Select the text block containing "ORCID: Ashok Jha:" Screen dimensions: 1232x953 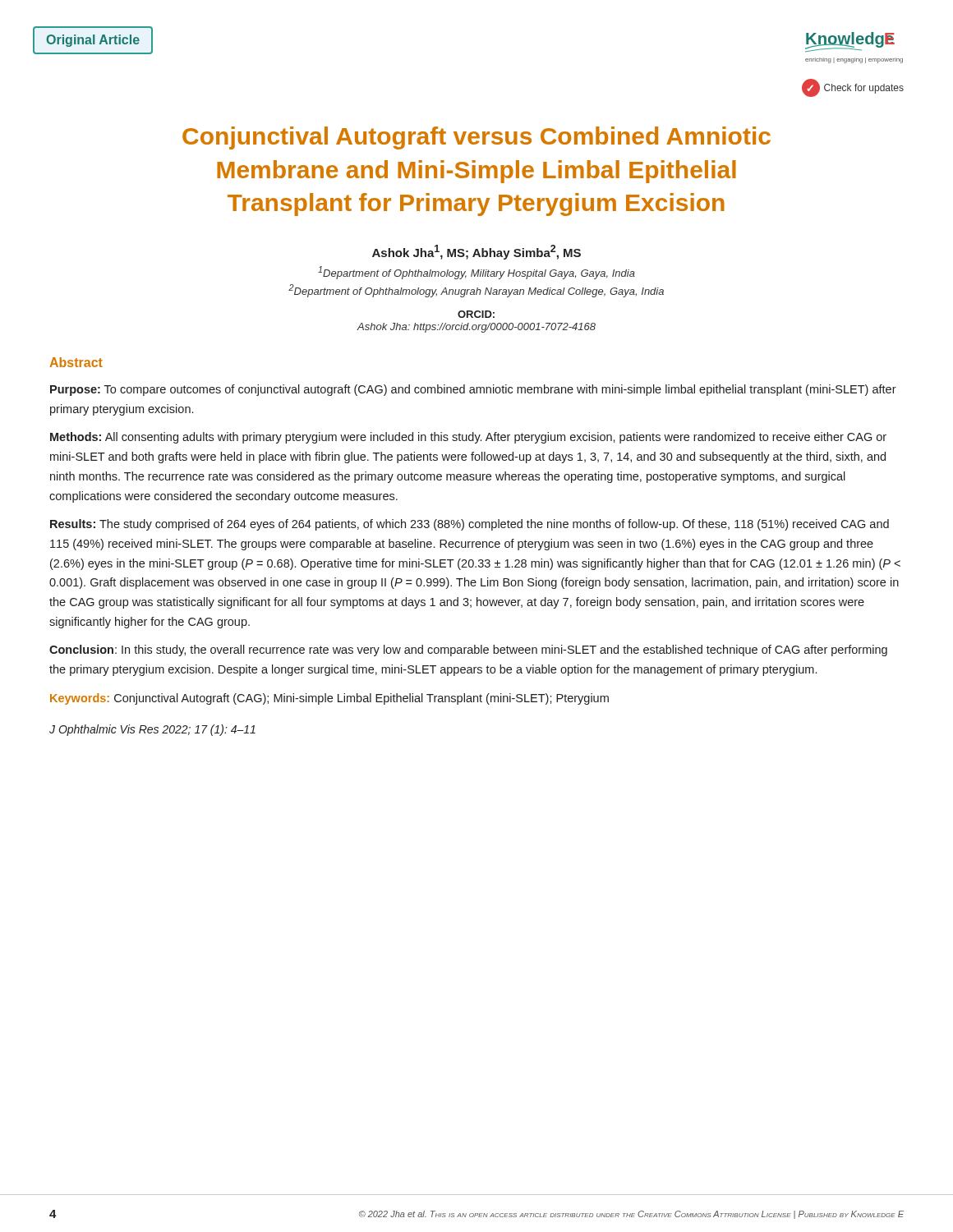coord(476,320)
